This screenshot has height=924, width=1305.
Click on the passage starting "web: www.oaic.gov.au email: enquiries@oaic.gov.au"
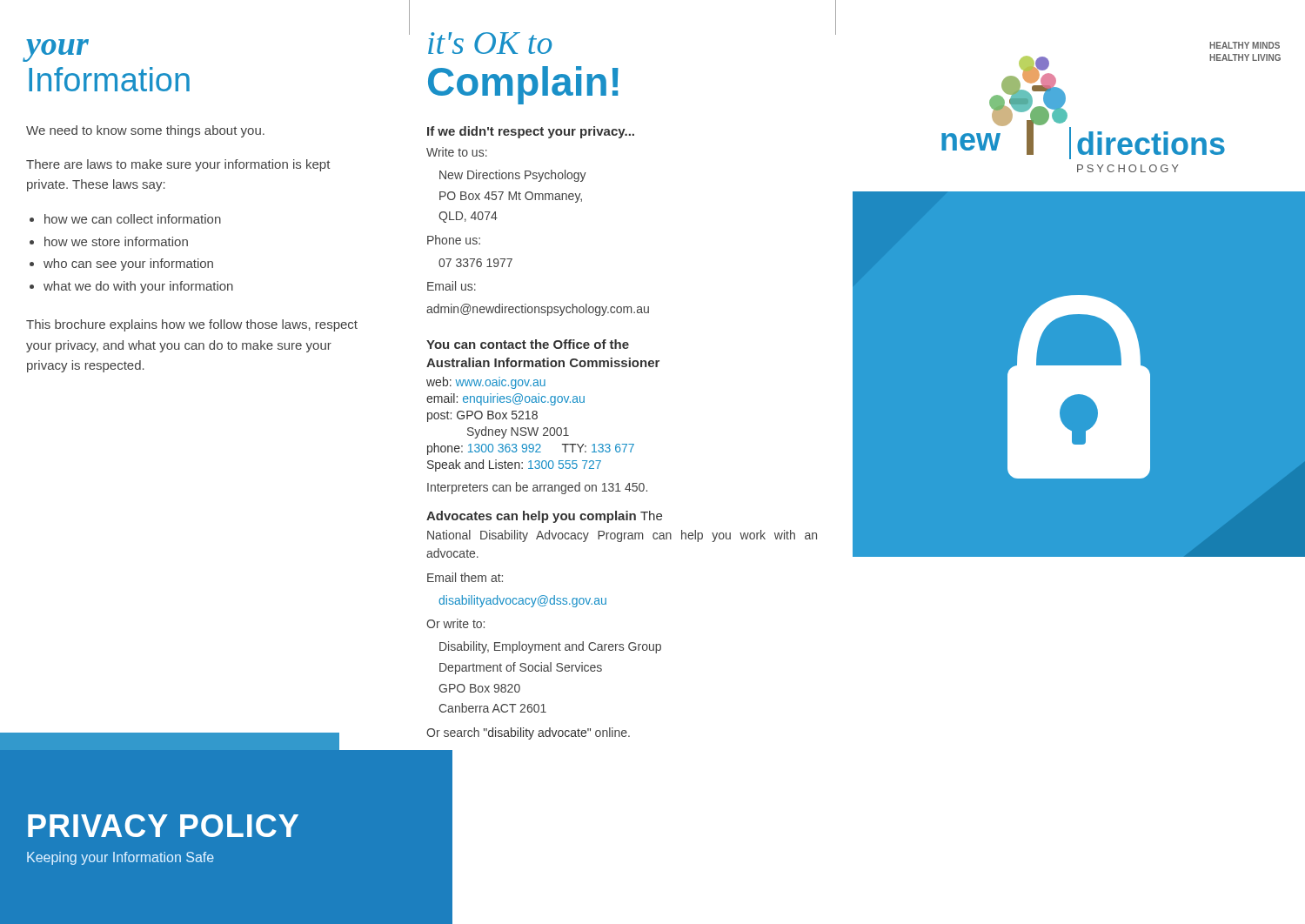(x=486, y=383)
